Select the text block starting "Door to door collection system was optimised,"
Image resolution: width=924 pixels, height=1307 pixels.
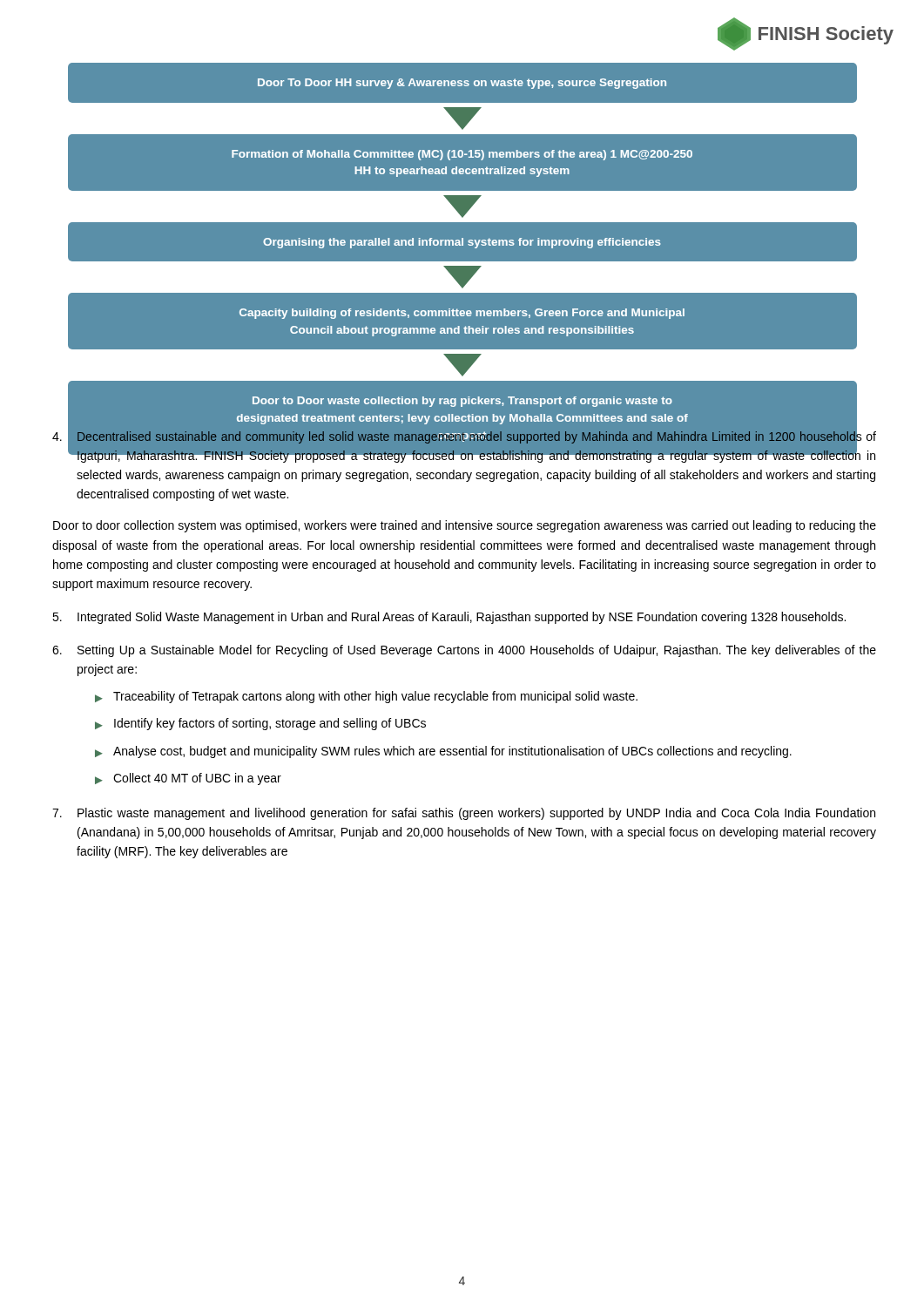(x=464, y=555)
